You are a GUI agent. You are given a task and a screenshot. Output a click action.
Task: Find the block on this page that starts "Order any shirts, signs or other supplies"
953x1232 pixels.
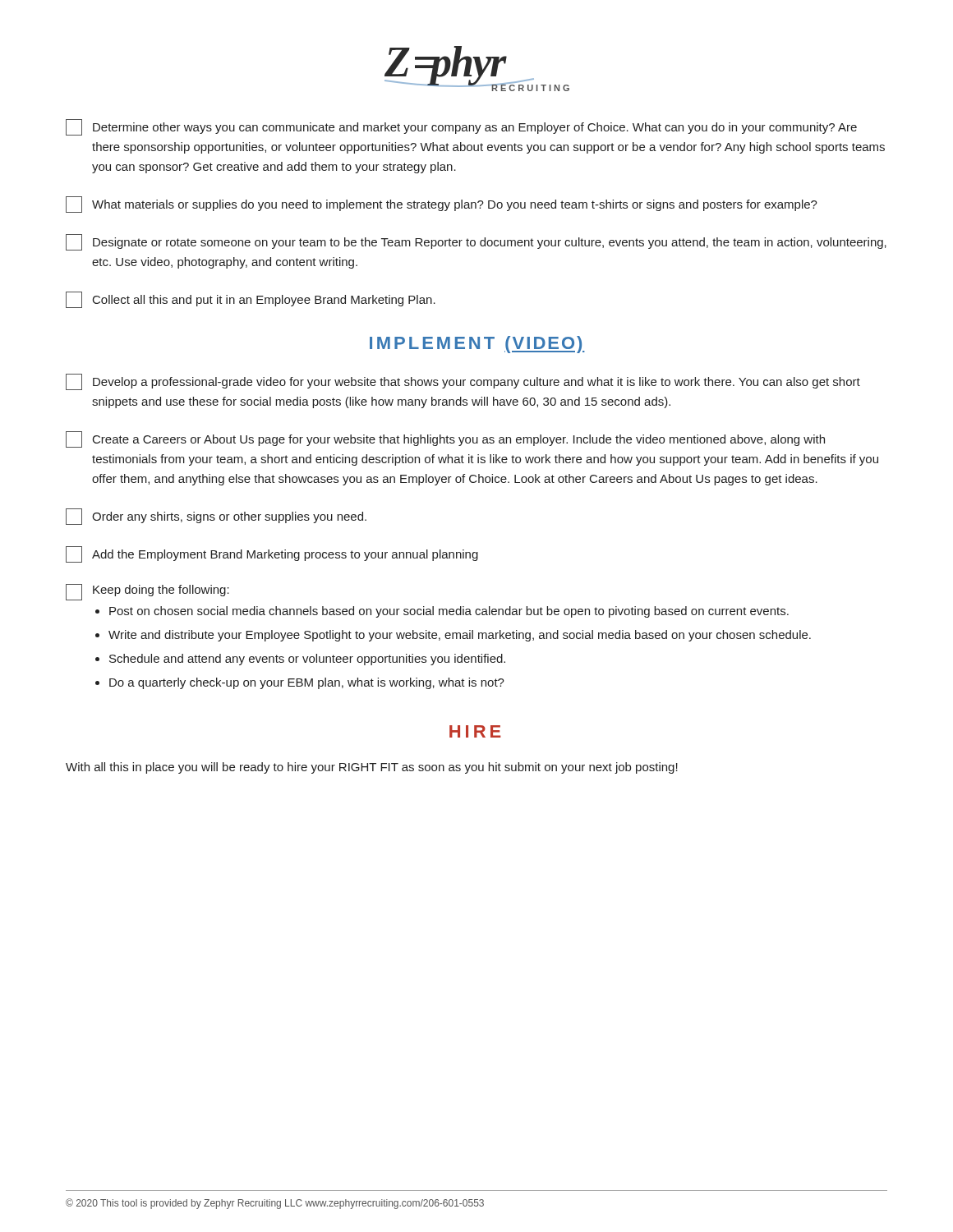tap(217, 517)
